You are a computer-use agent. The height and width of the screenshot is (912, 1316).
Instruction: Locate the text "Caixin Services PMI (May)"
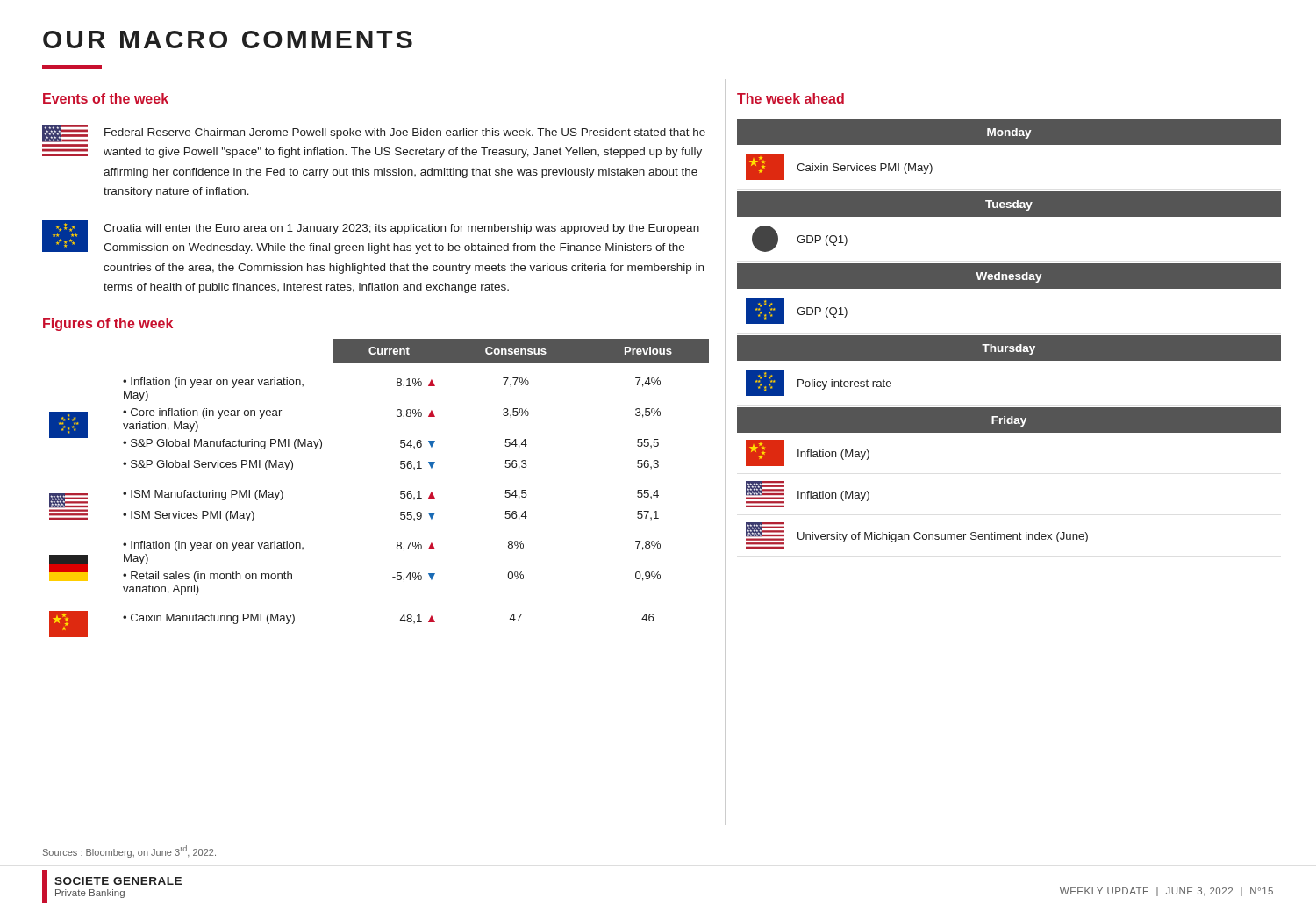coord(839,167)
